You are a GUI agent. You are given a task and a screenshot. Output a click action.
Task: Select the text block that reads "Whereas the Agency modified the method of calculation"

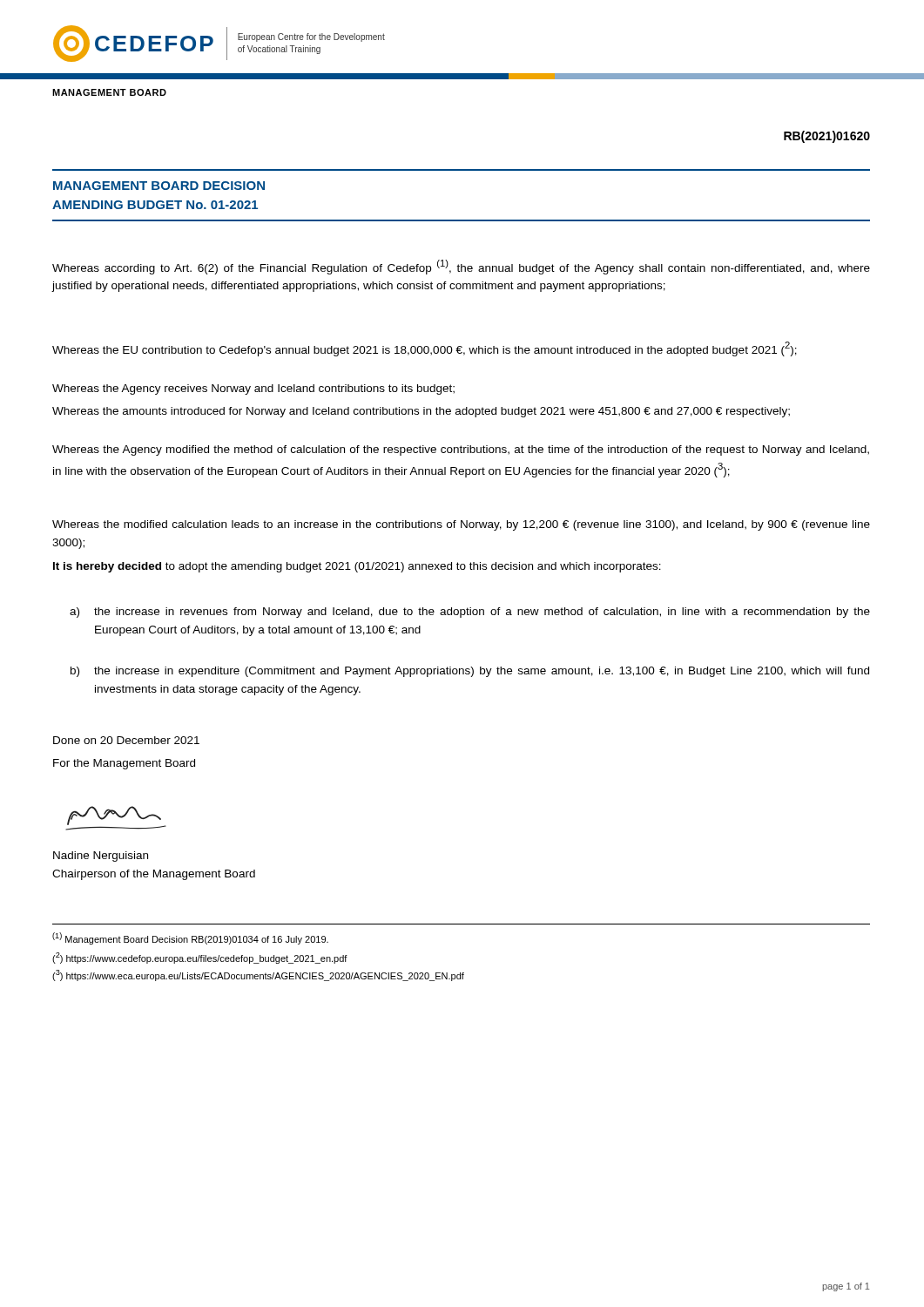pos(461,460)
